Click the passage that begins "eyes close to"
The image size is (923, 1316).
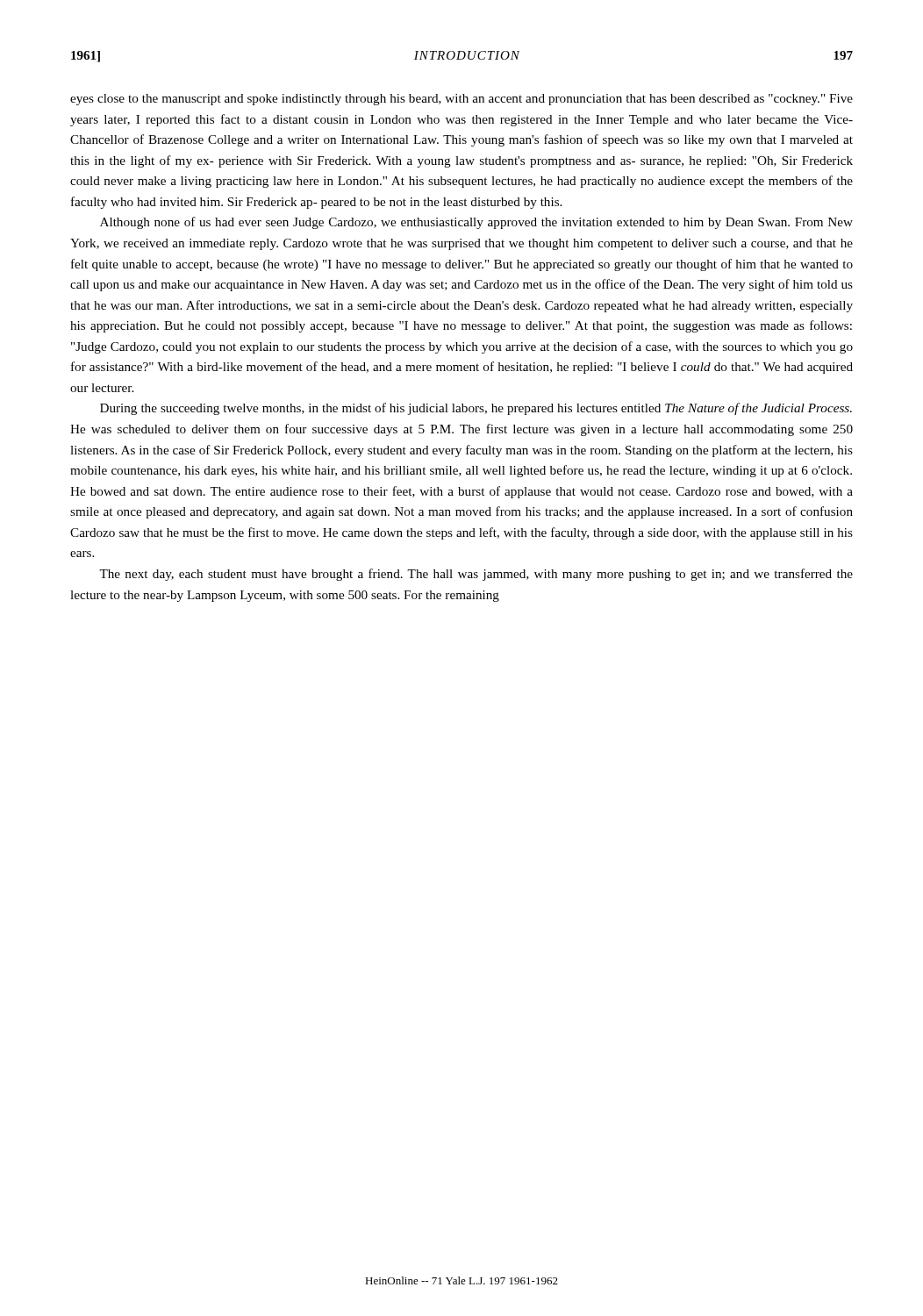click(462, 346)
